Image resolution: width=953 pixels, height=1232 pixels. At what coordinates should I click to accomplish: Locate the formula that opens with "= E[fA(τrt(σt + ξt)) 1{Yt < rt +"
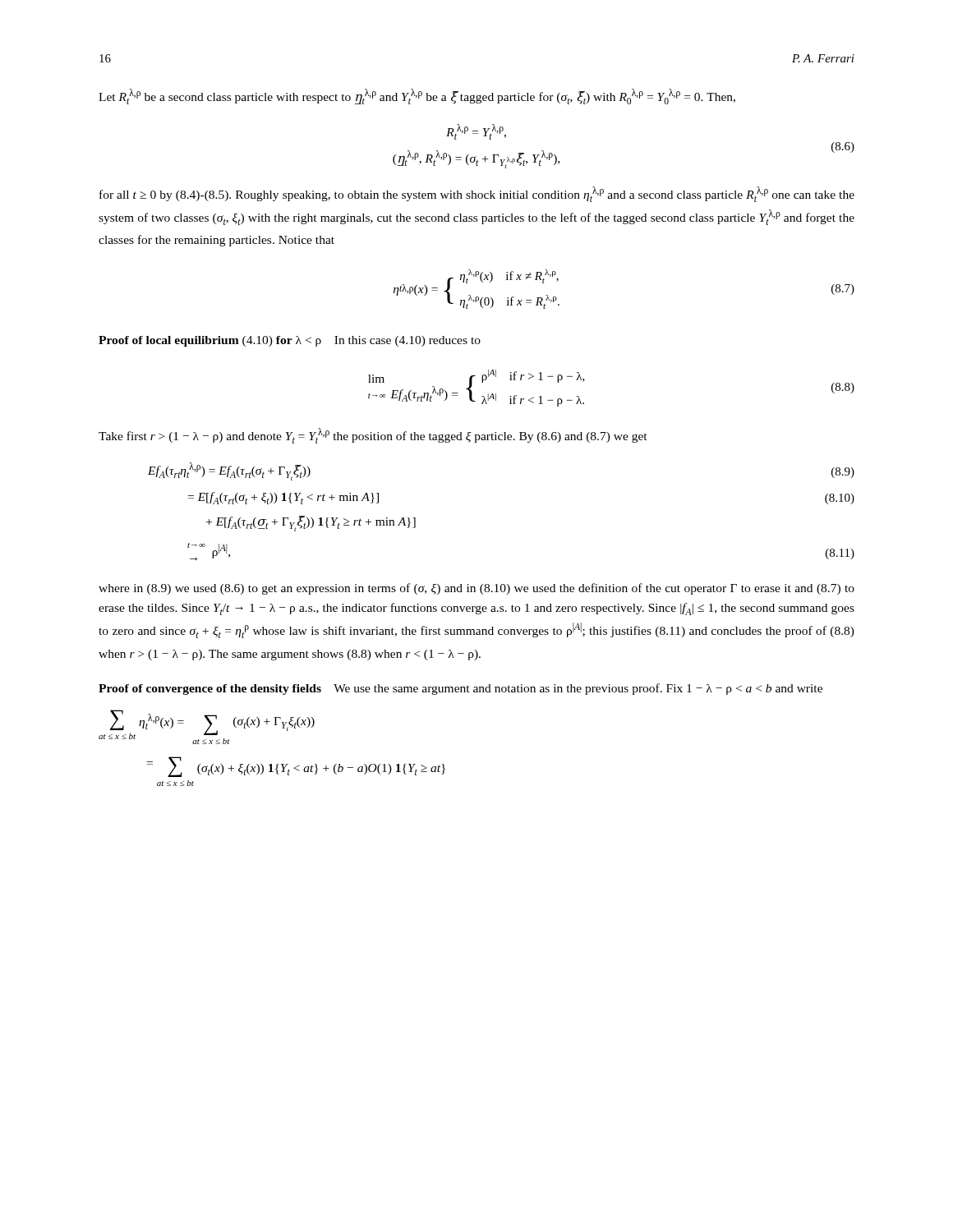coord(284,498)
